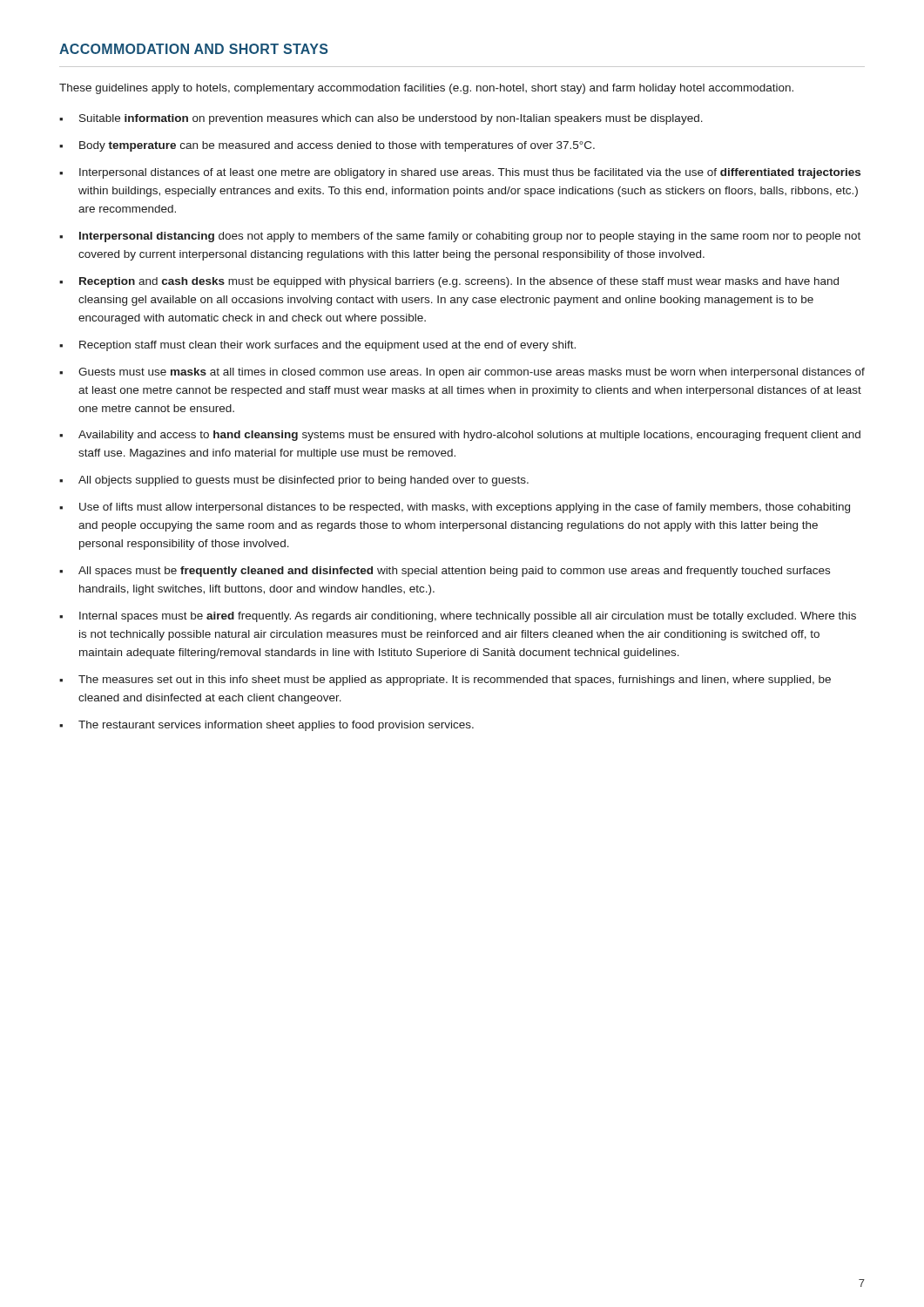Image resolution: width=924 pixels, height=1307 pixels.
Task: Locate the list item that says "▪ The restaurant"
Action: [462, 725]
